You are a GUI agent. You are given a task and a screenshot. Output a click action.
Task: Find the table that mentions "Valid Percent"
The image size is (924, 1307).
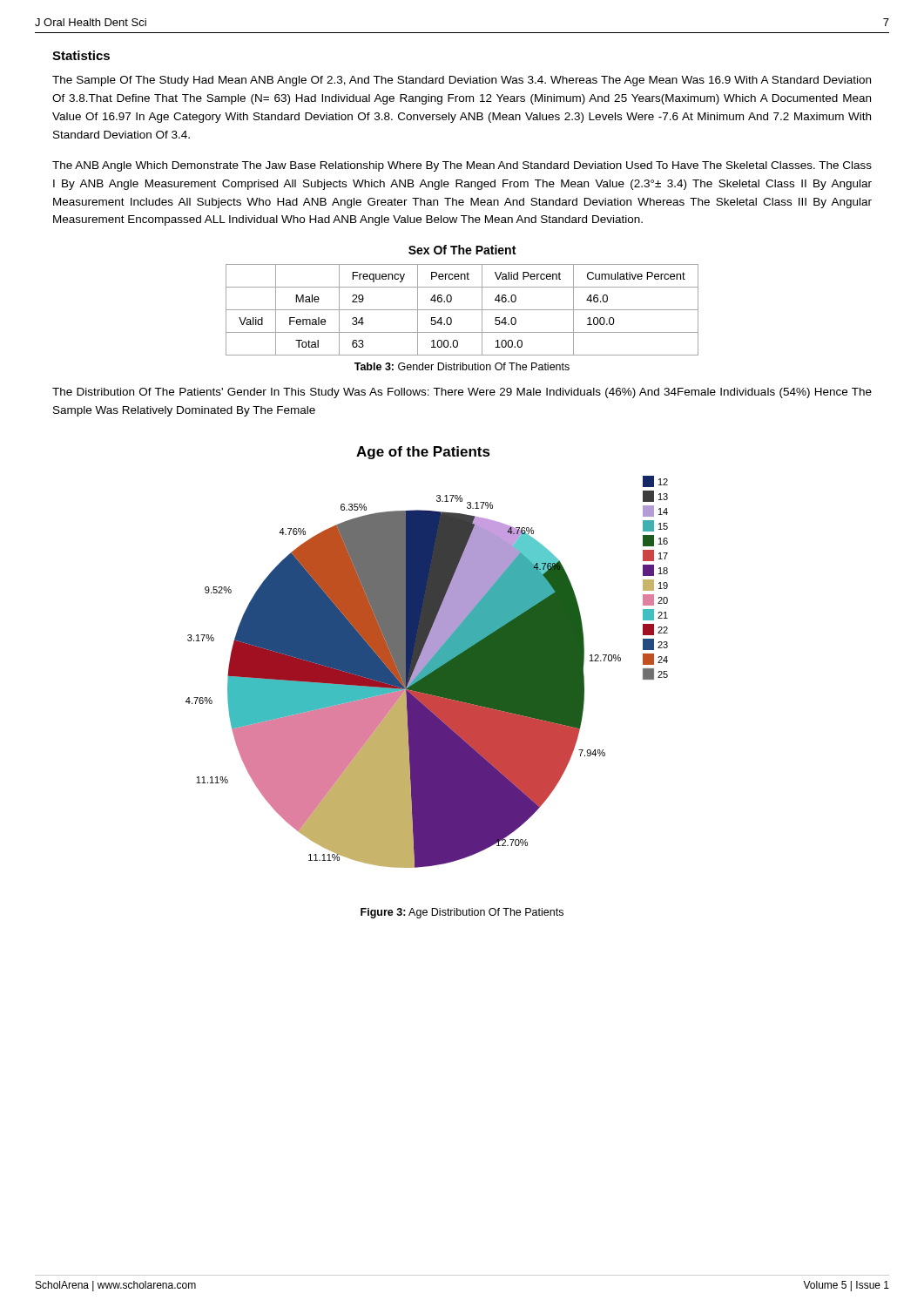[462, 310]
